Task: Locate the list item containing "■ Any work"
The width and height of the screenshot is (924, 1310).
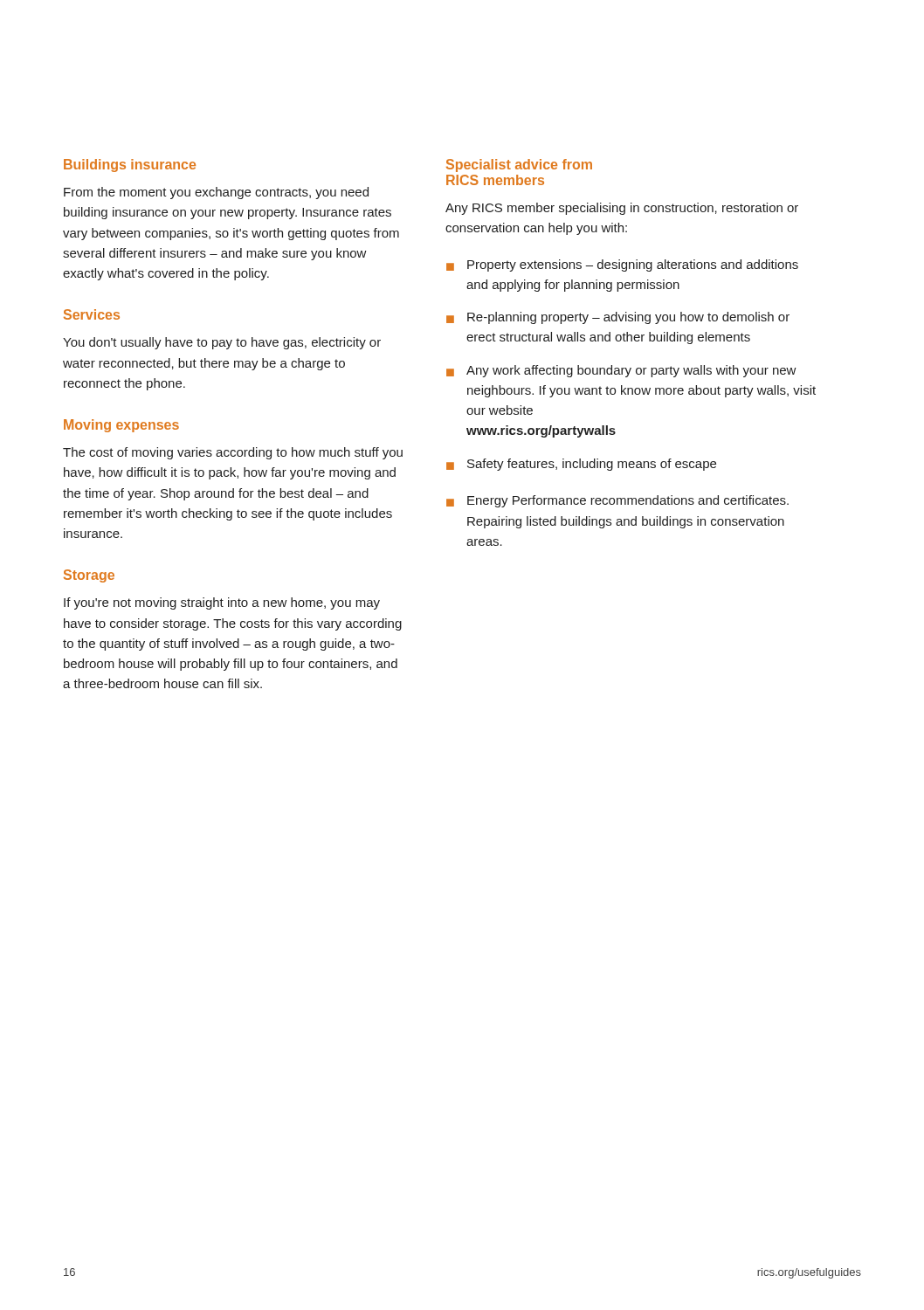Action: (x=633, y=400)
